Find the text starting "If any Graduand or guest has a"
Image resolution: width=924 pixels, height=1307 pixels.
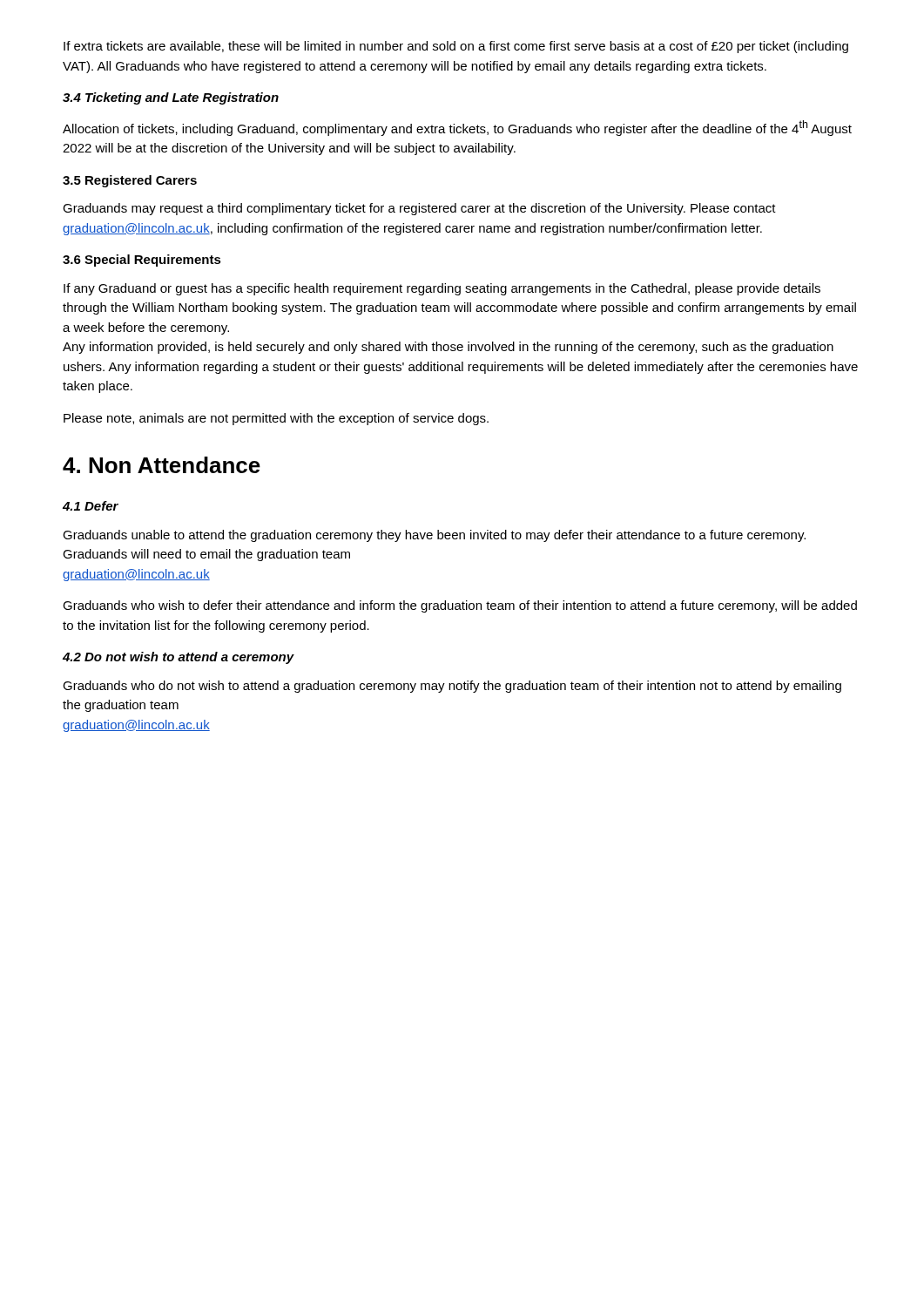point(460,337)
